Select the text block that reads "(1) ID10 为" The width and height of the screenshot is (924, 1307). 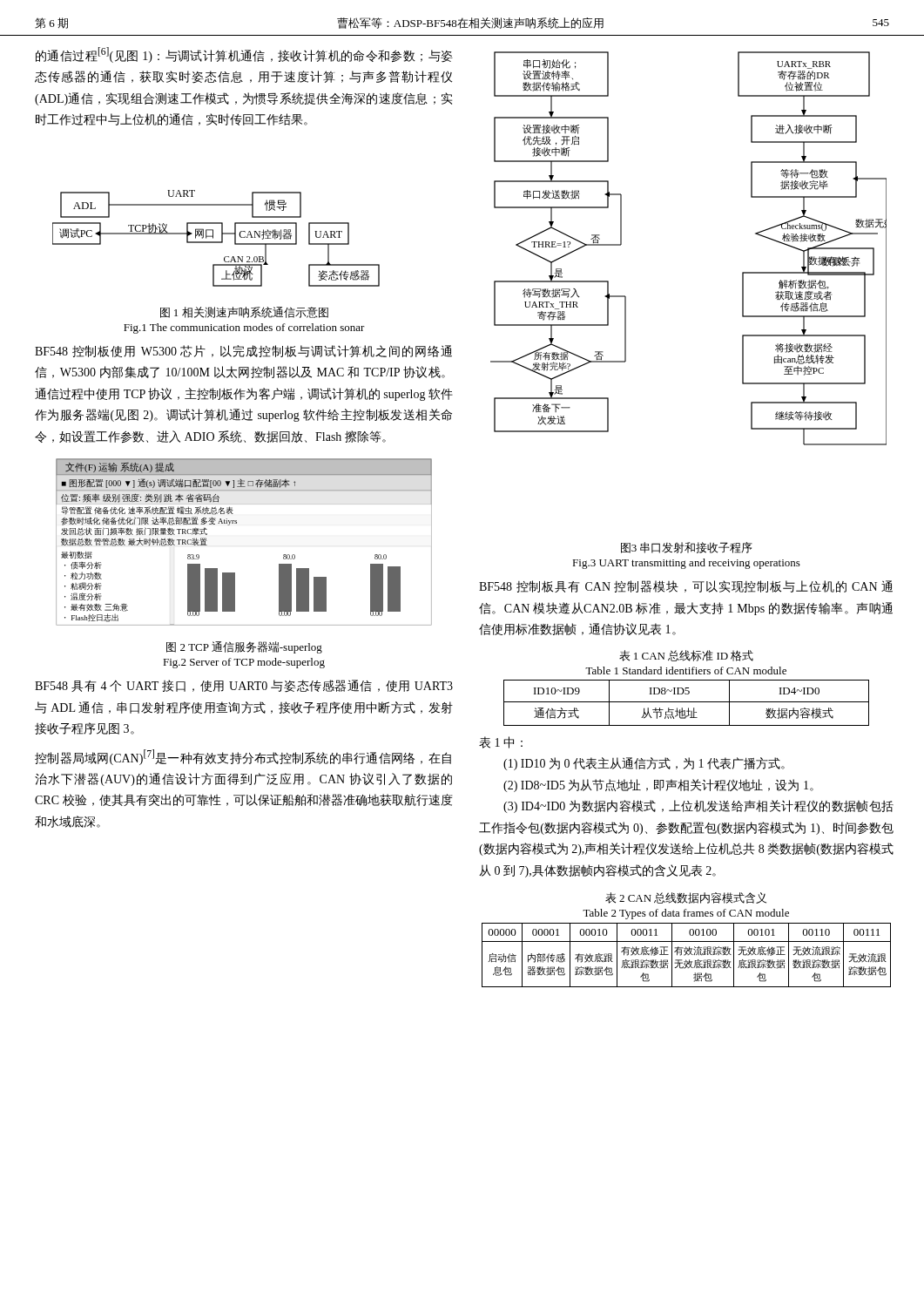pyautogui.click(x=648, y=764)
